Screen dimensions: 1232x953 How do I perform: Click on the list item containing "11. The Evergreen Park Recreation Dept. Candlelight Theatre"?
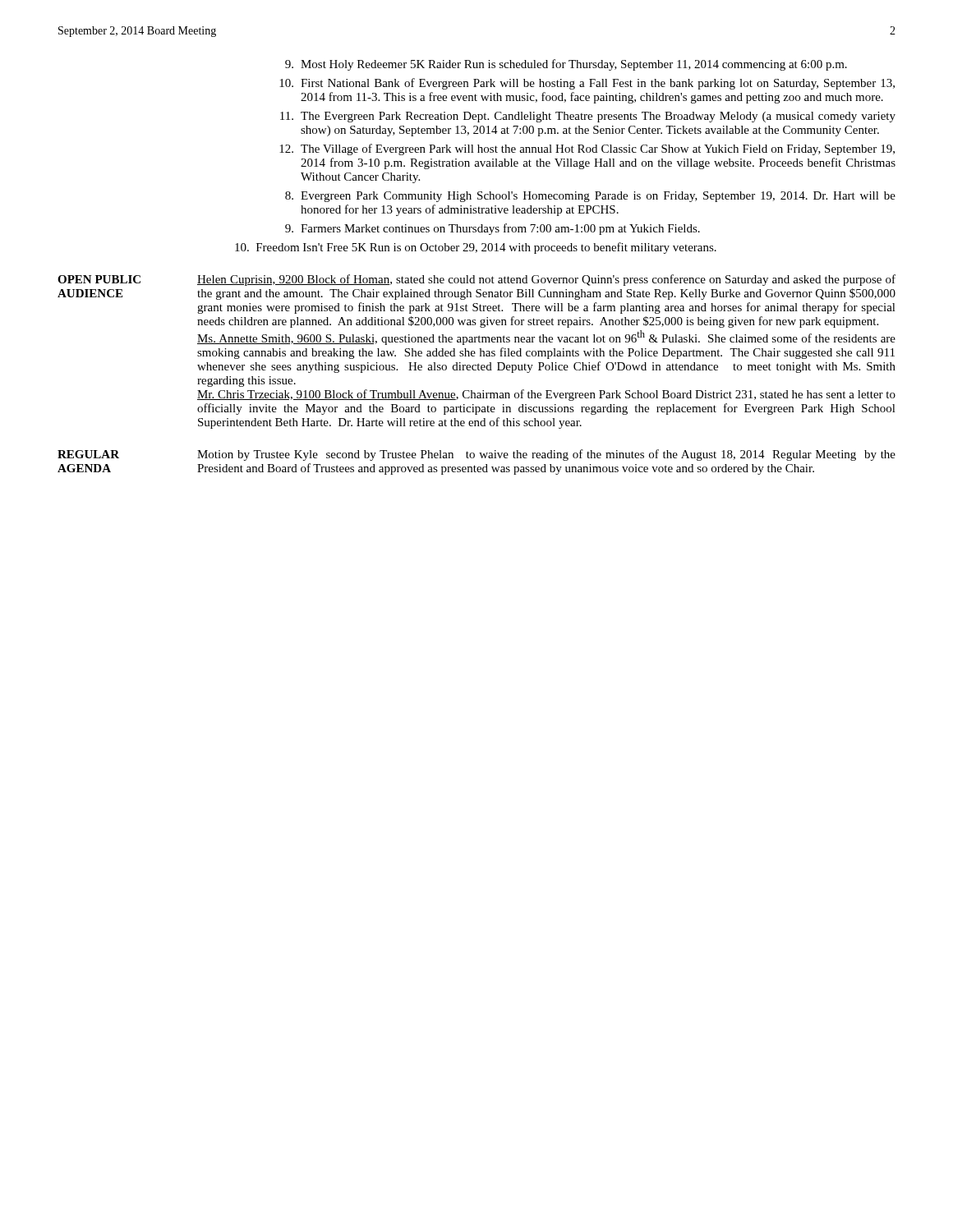click(579, 123)
